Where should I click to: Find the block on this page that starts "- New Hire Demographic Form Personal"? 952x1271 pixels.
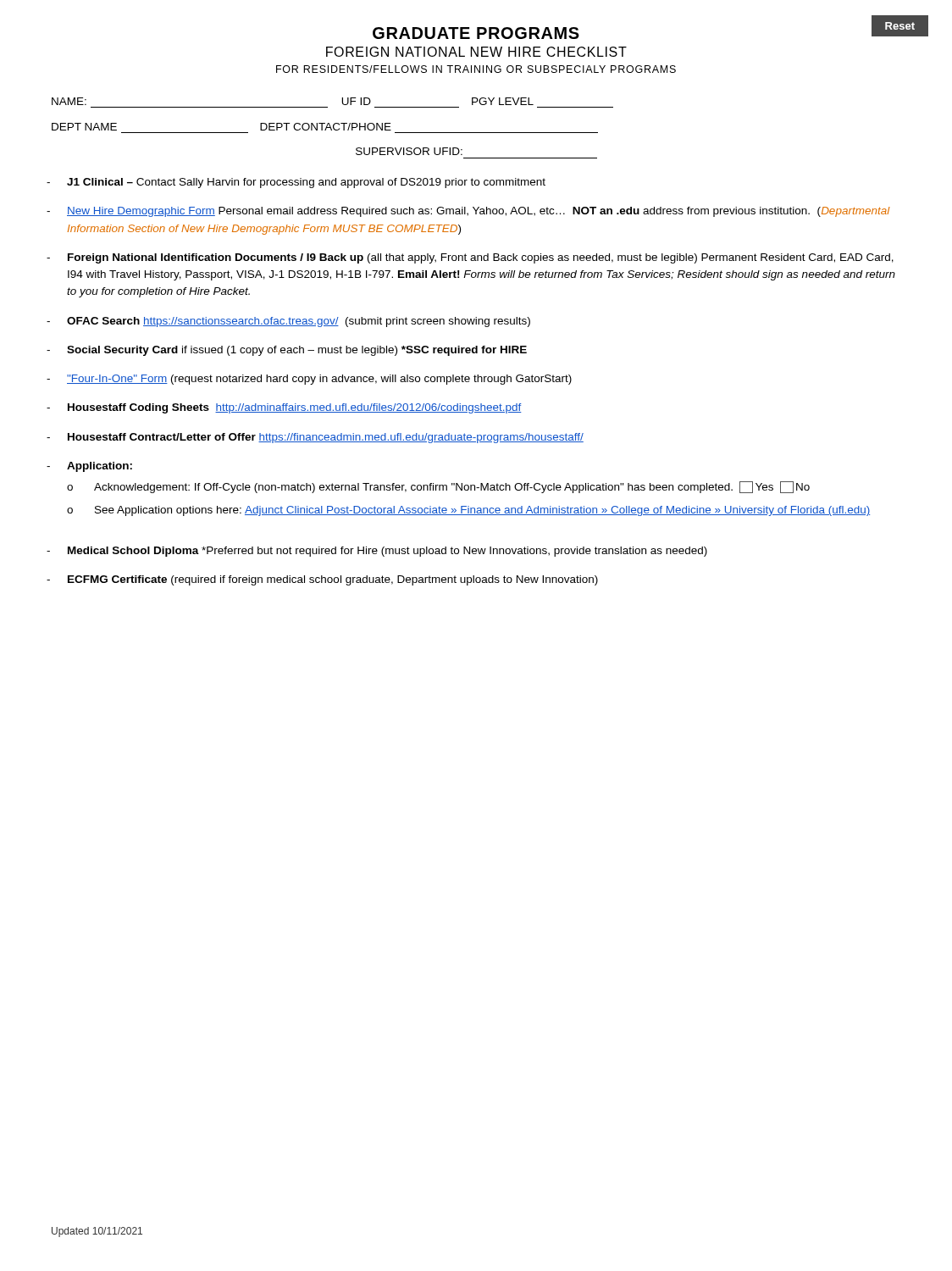pos(476,220)
